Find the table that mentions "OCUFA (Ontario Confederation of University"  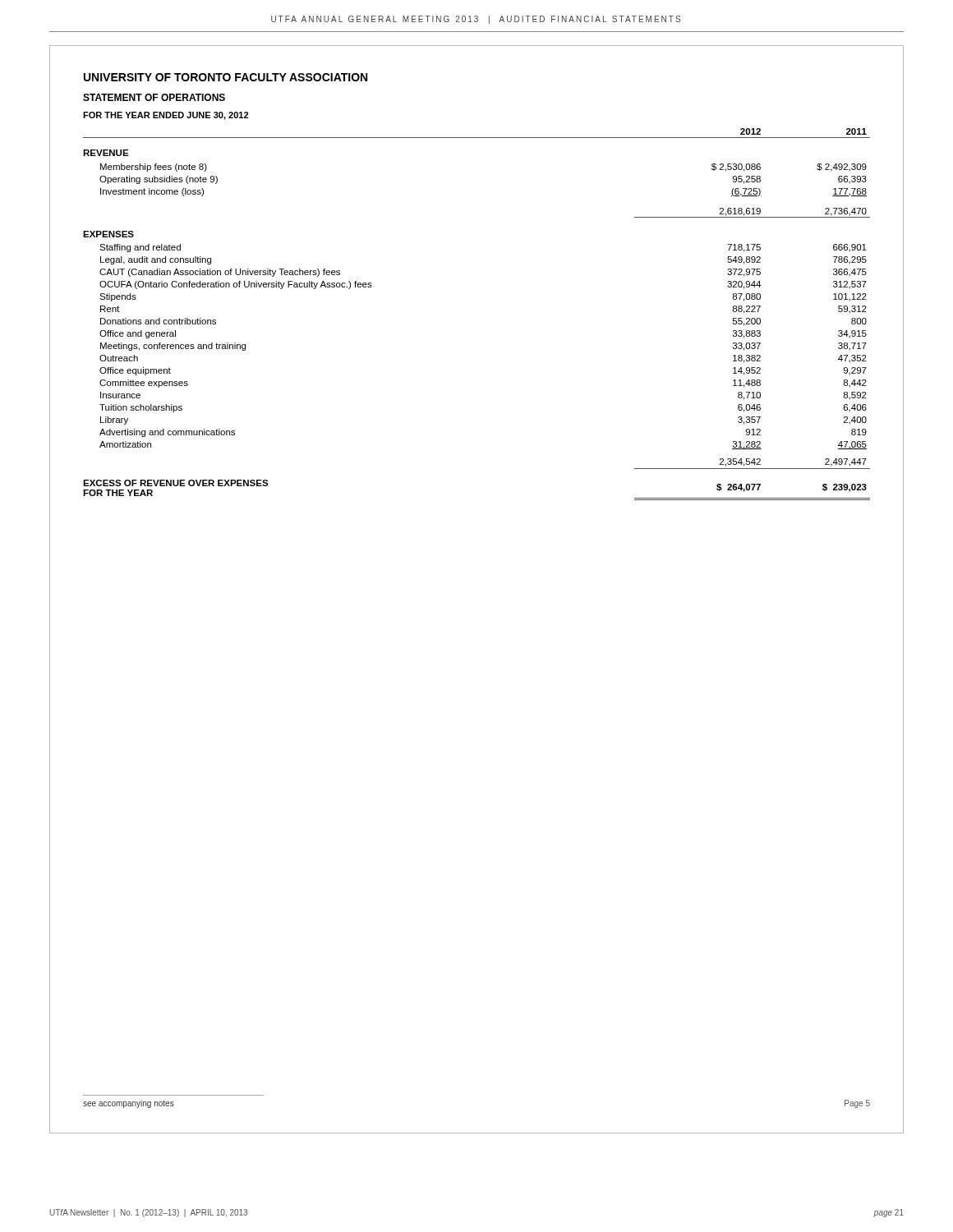coord(476,312)
